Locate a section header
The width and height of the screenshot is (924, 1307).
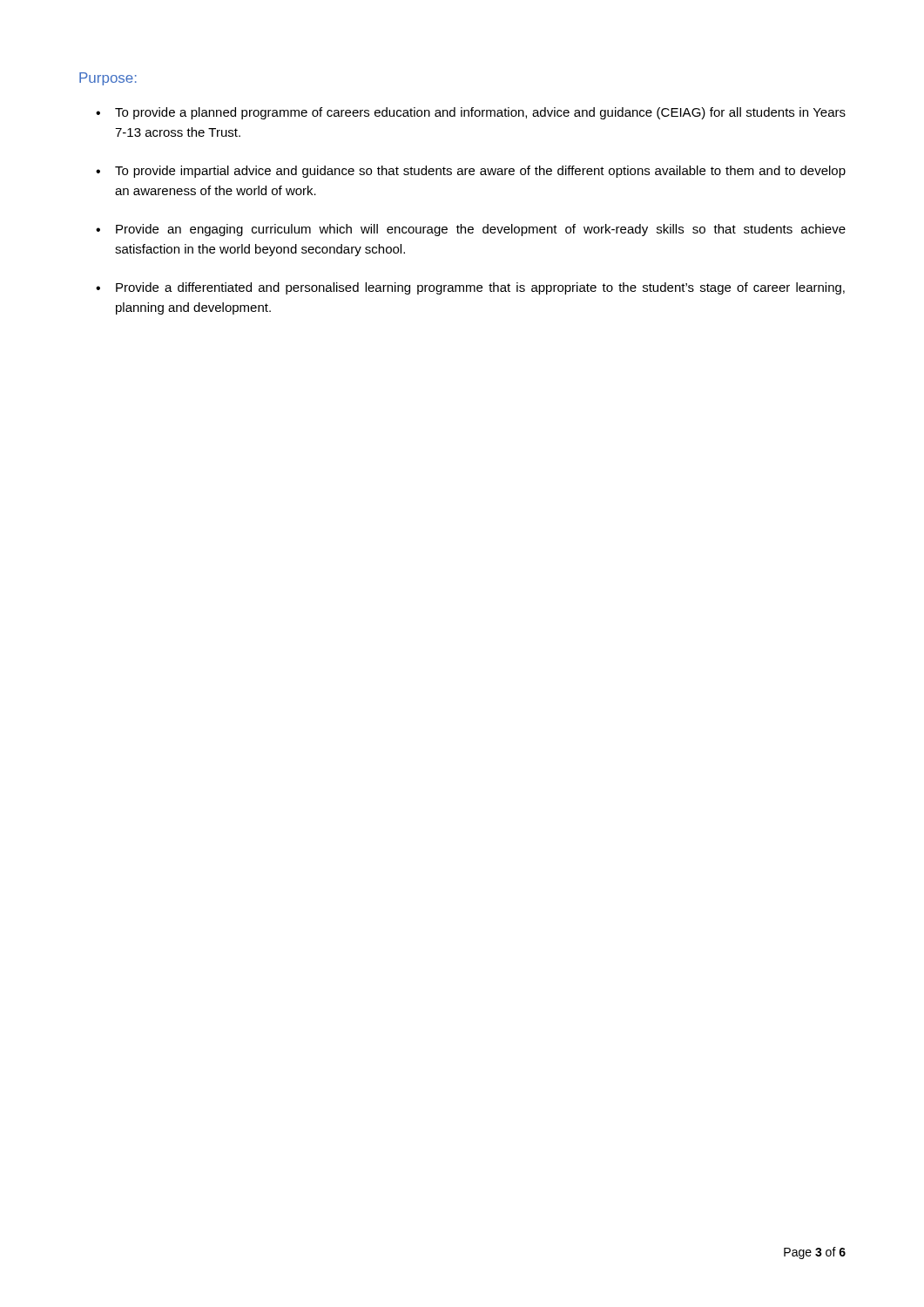[x=108, y=78]
